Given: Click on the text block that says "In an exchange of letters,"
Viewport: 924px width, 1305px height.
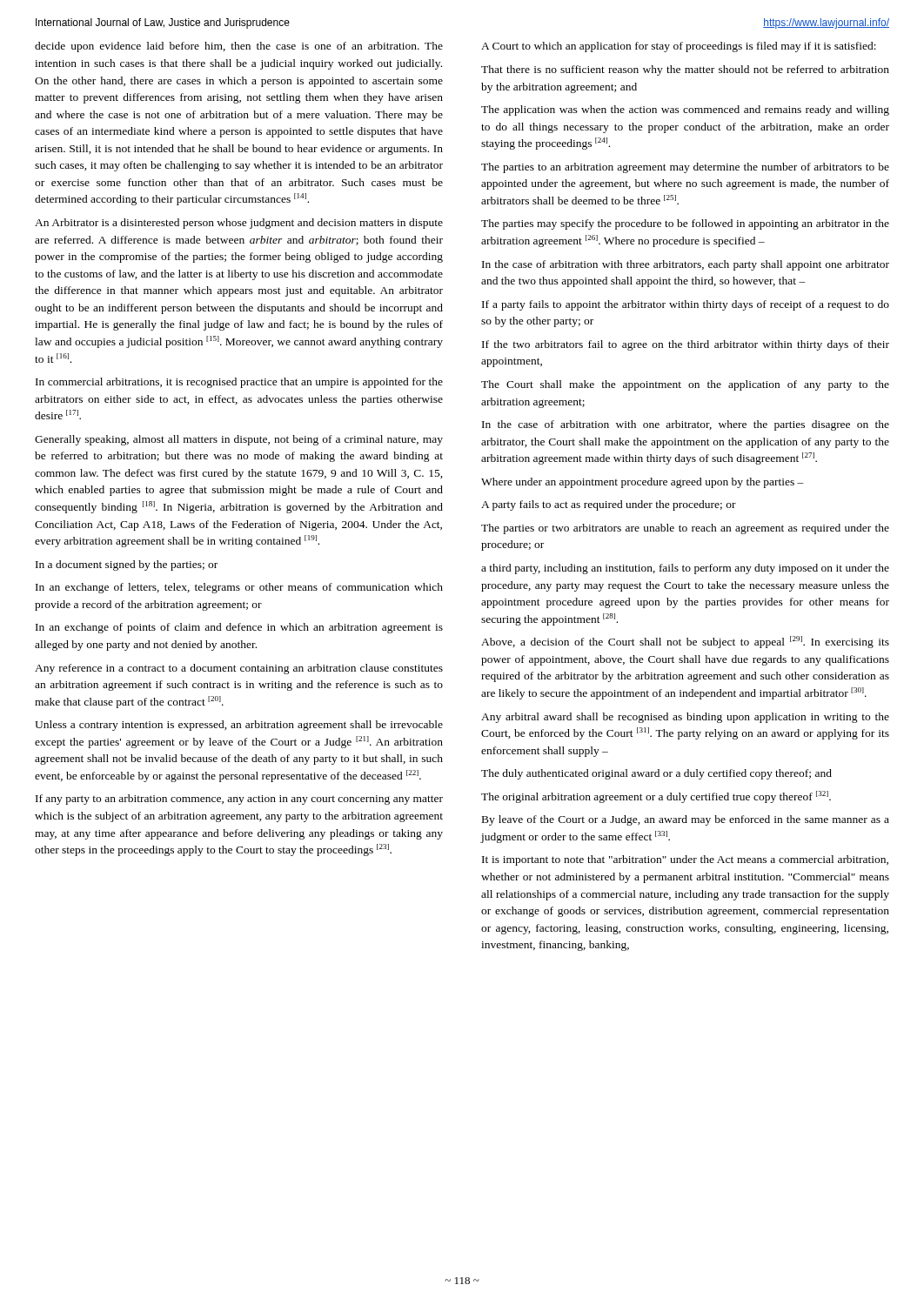Looking at the screenshot, I should click(239, 596).
